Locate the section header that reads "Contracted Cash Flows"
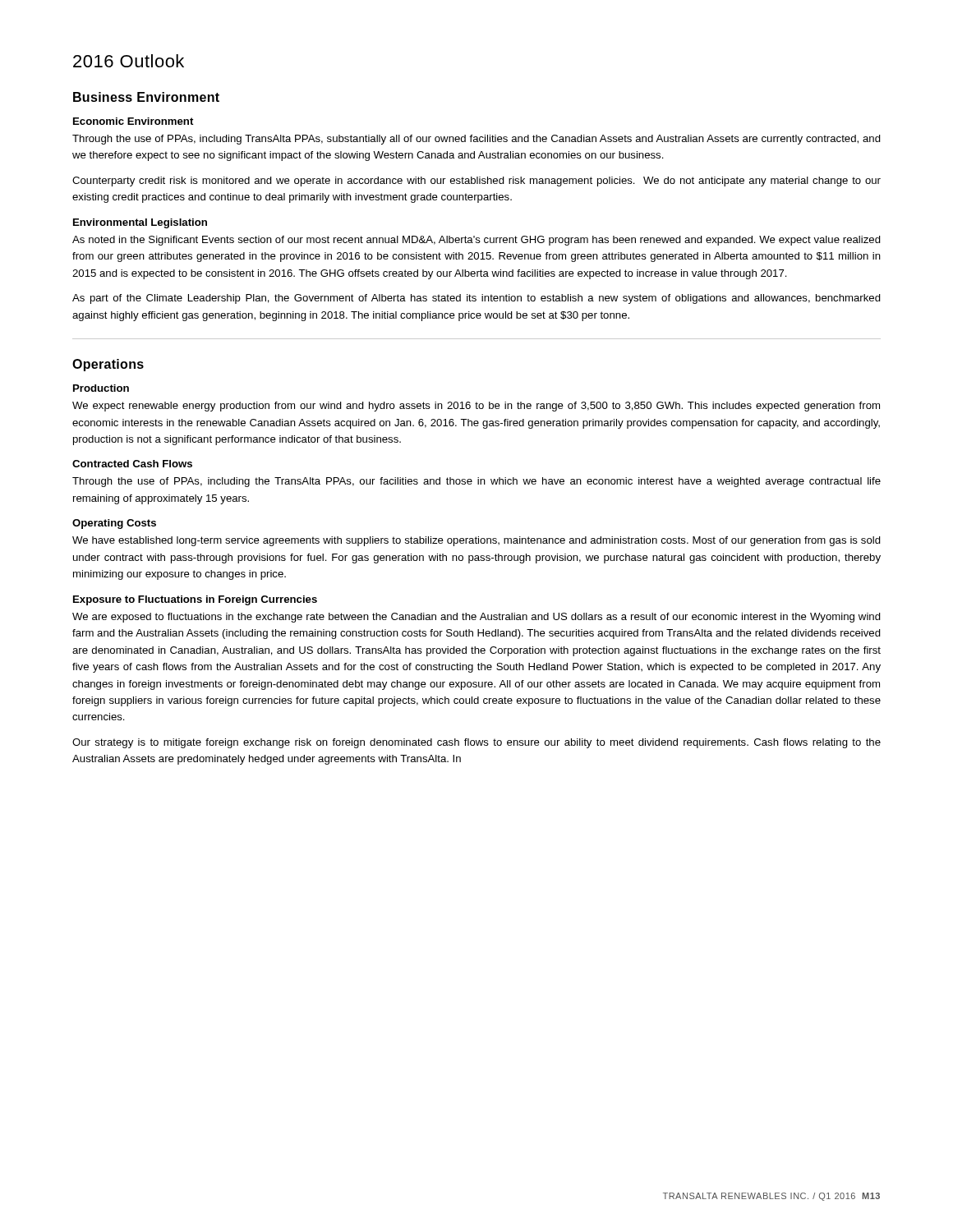953x1232 pixels. pyautogui.click(x=132, y=464)
